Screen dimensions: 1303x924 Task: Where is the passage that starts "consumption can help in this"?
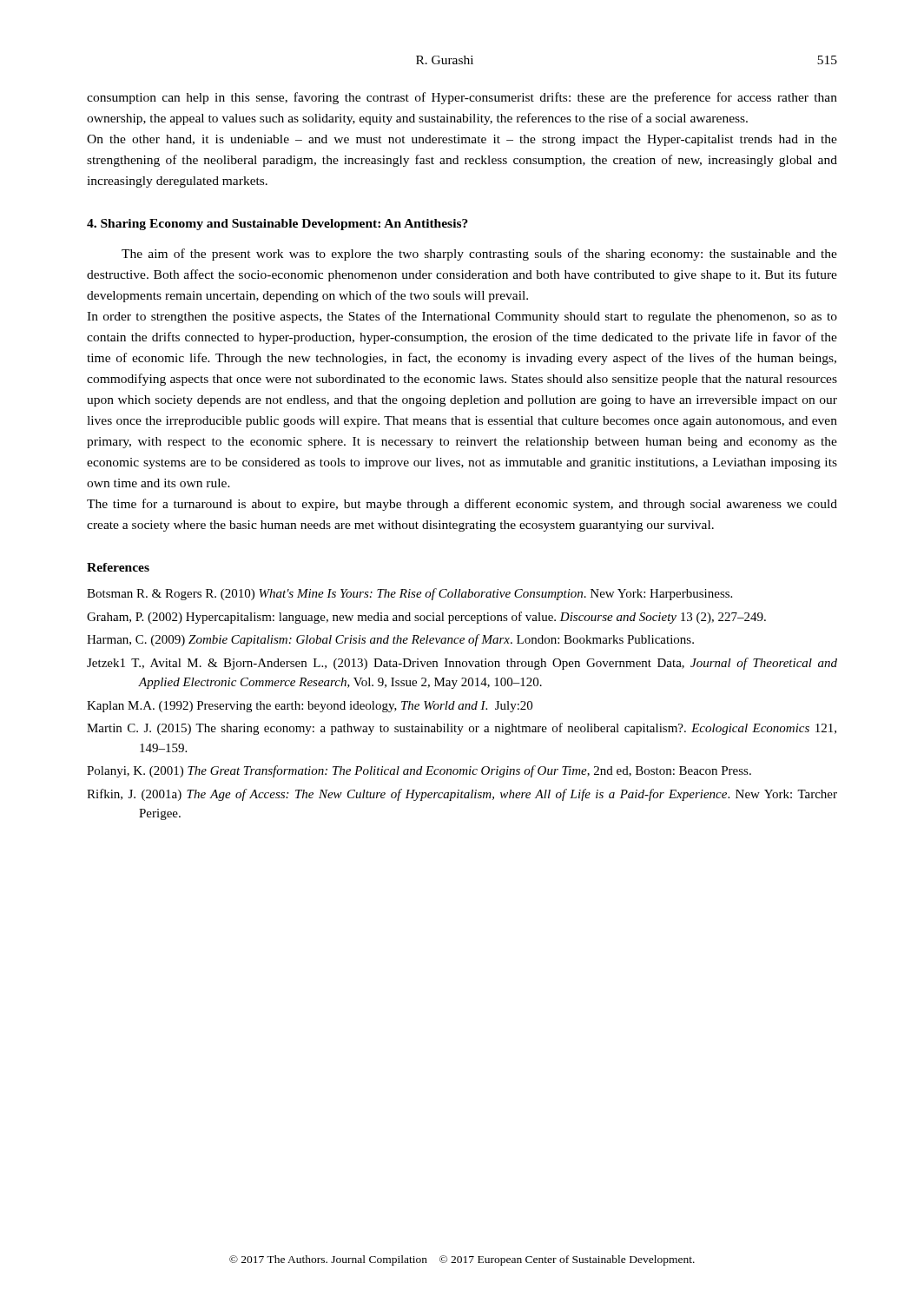462,139
